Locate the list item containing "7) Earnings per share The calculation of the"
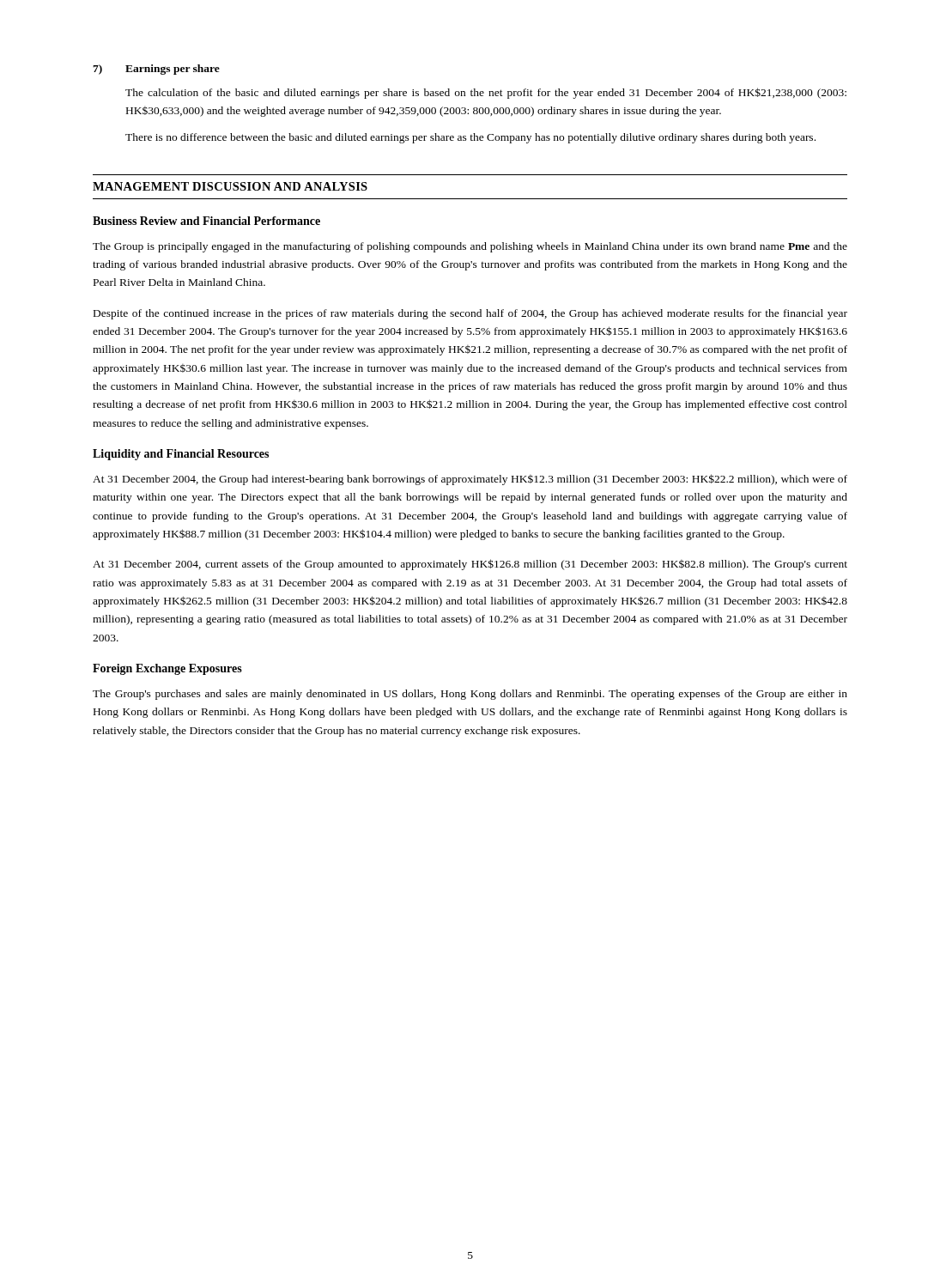The height and width of the screenshot is (1288, 940). [470, 109]
